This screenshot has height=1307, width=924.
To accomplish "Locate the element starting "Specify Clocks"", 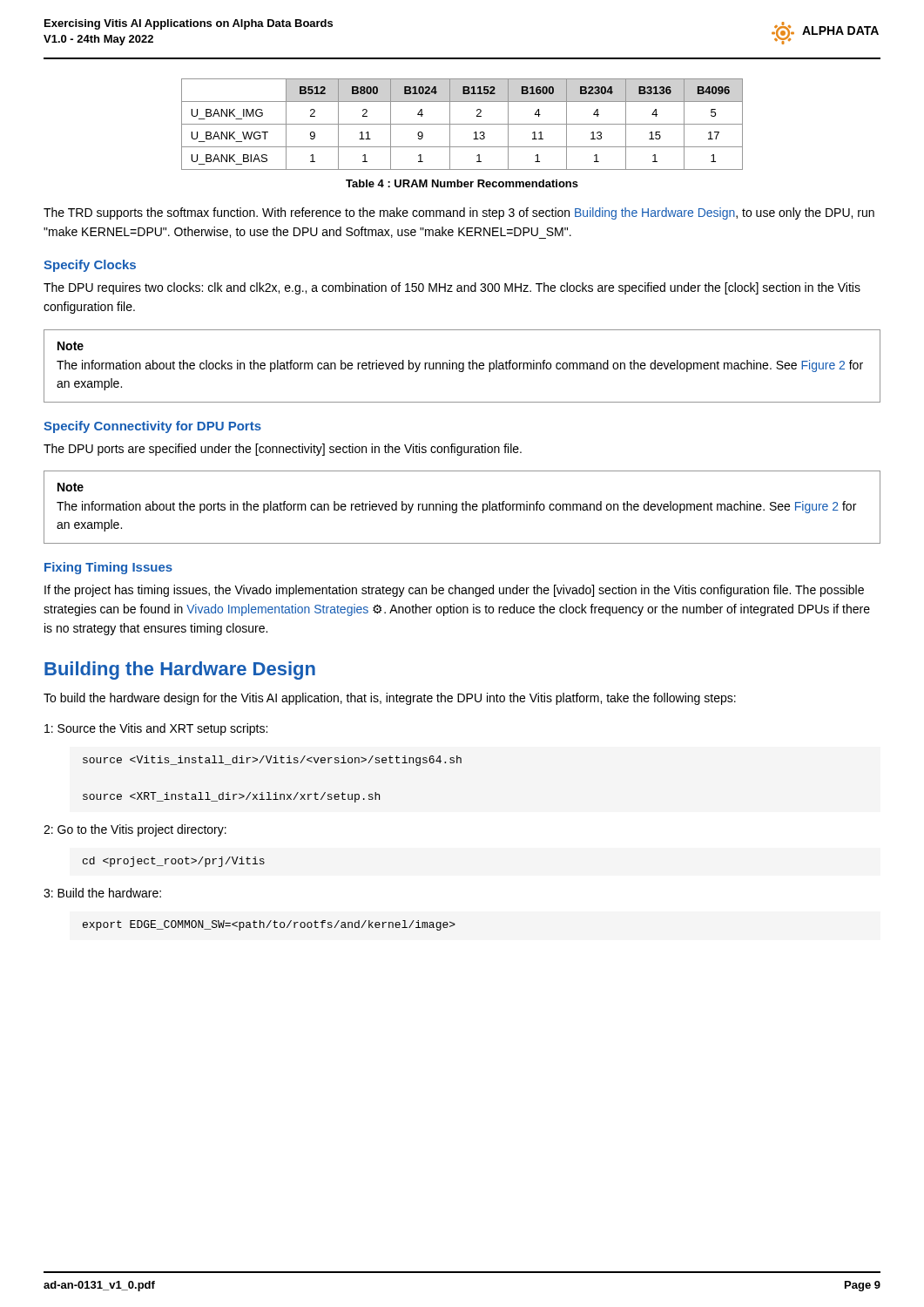I will [90, 265].
